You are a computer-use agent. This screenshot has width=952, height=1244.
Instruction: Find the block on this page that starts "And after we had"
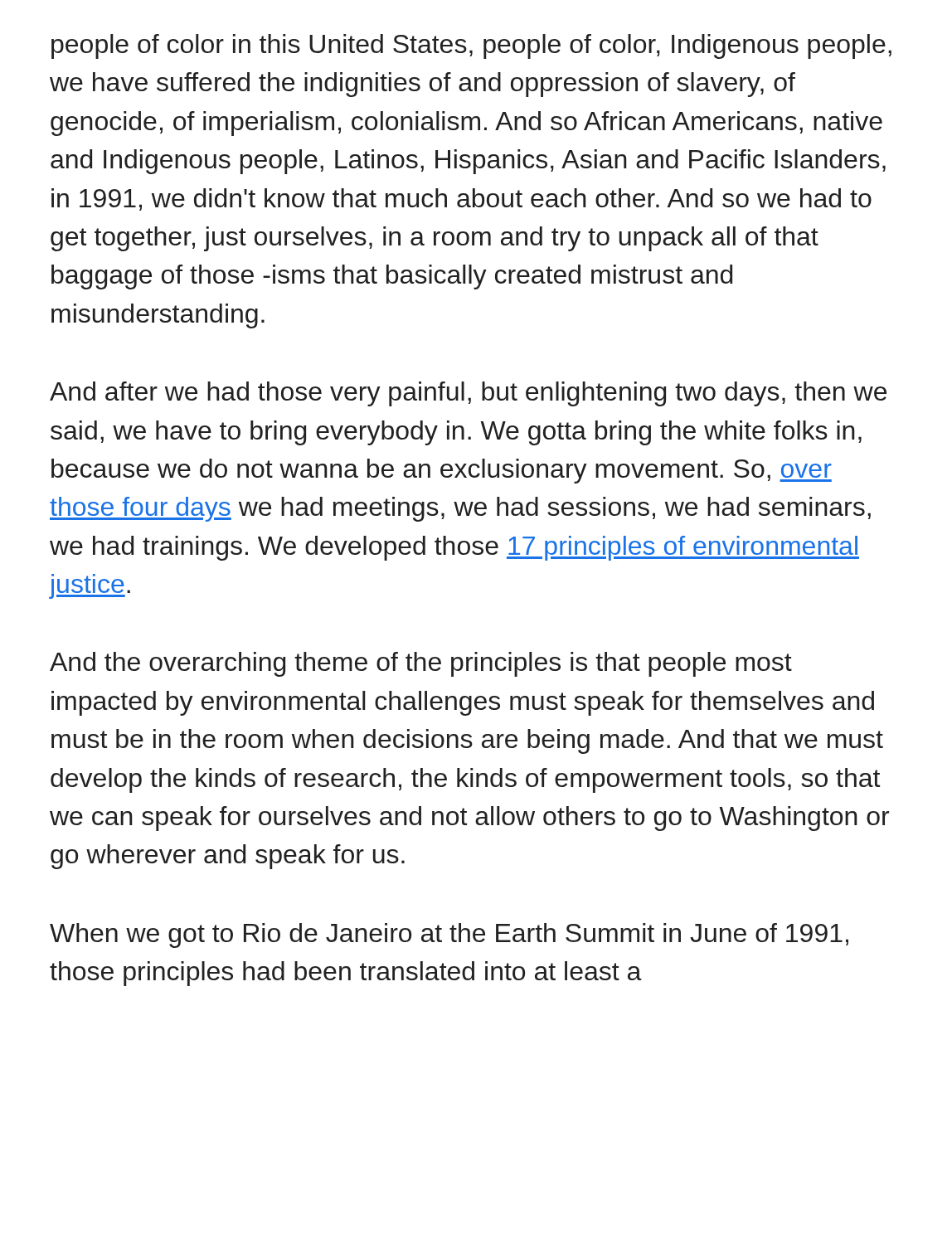[x=476, y=488]
